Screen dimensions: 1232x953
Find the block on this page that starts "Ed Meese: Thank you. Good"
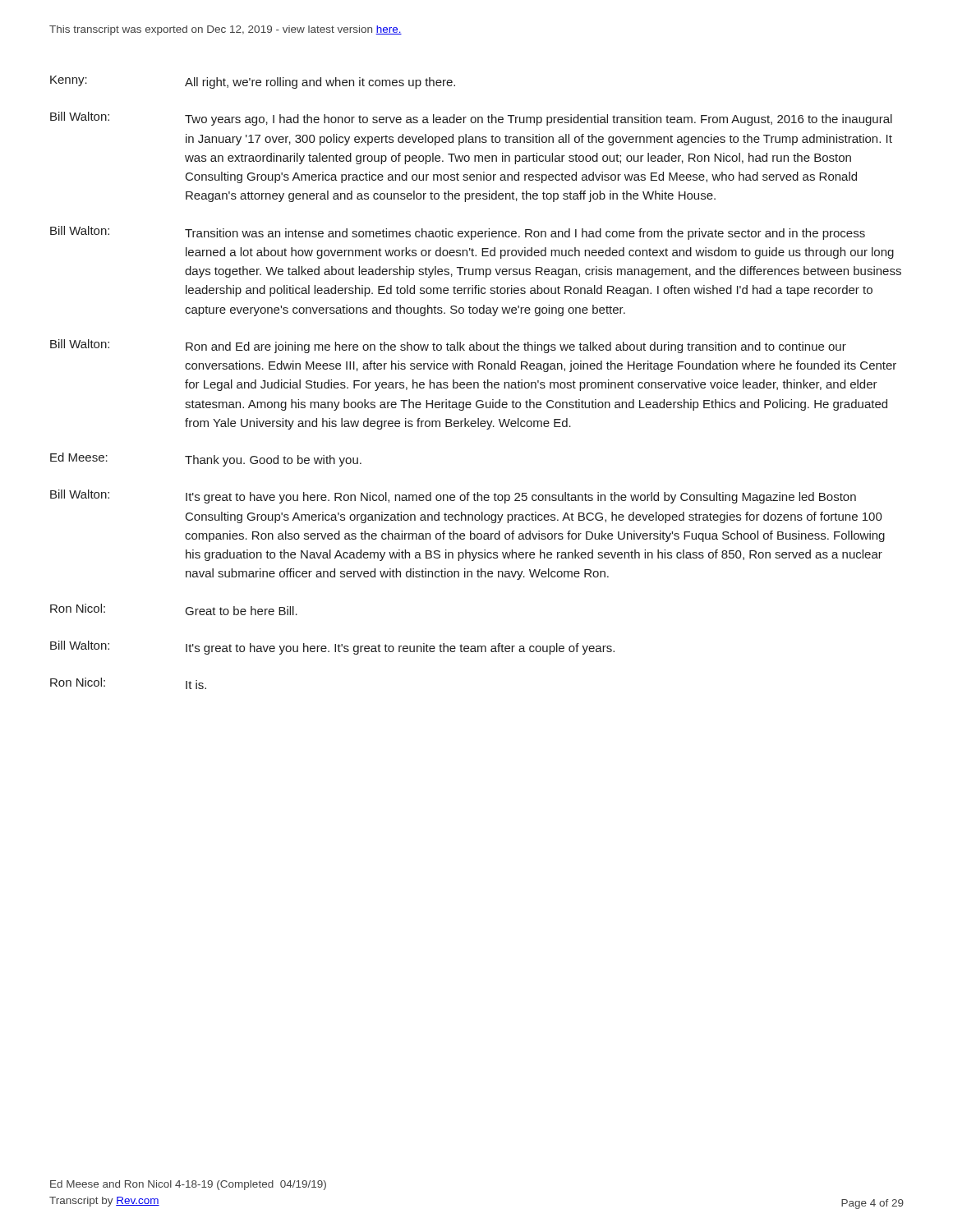click(206, 460)
